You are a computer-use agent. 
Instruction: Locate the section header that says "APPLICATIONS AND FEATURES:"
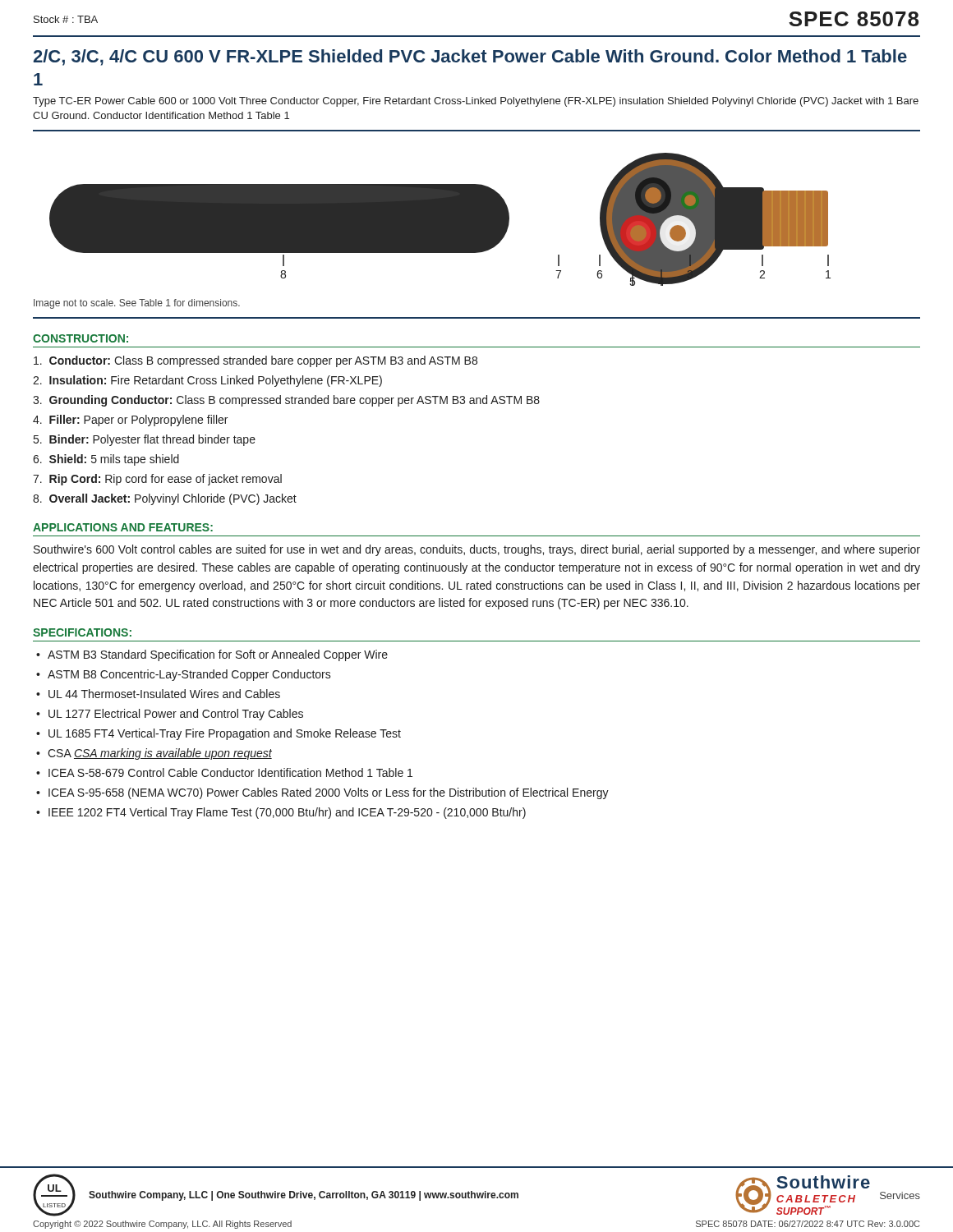coord(123,528)
